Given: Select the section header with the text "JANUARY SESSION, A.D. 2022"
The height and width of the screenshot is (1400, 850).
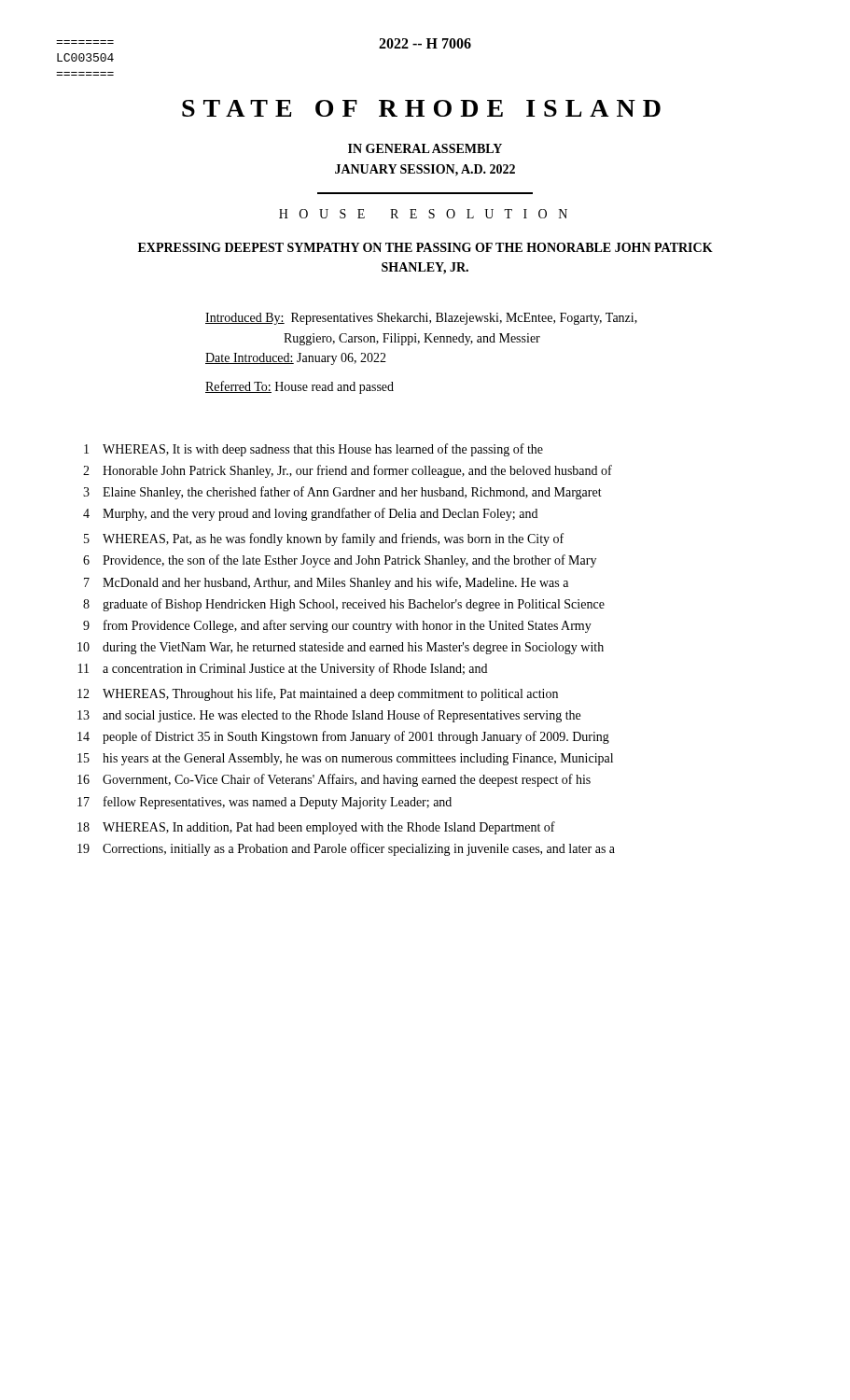Looking at the screenshot, I should pos(425,169).
